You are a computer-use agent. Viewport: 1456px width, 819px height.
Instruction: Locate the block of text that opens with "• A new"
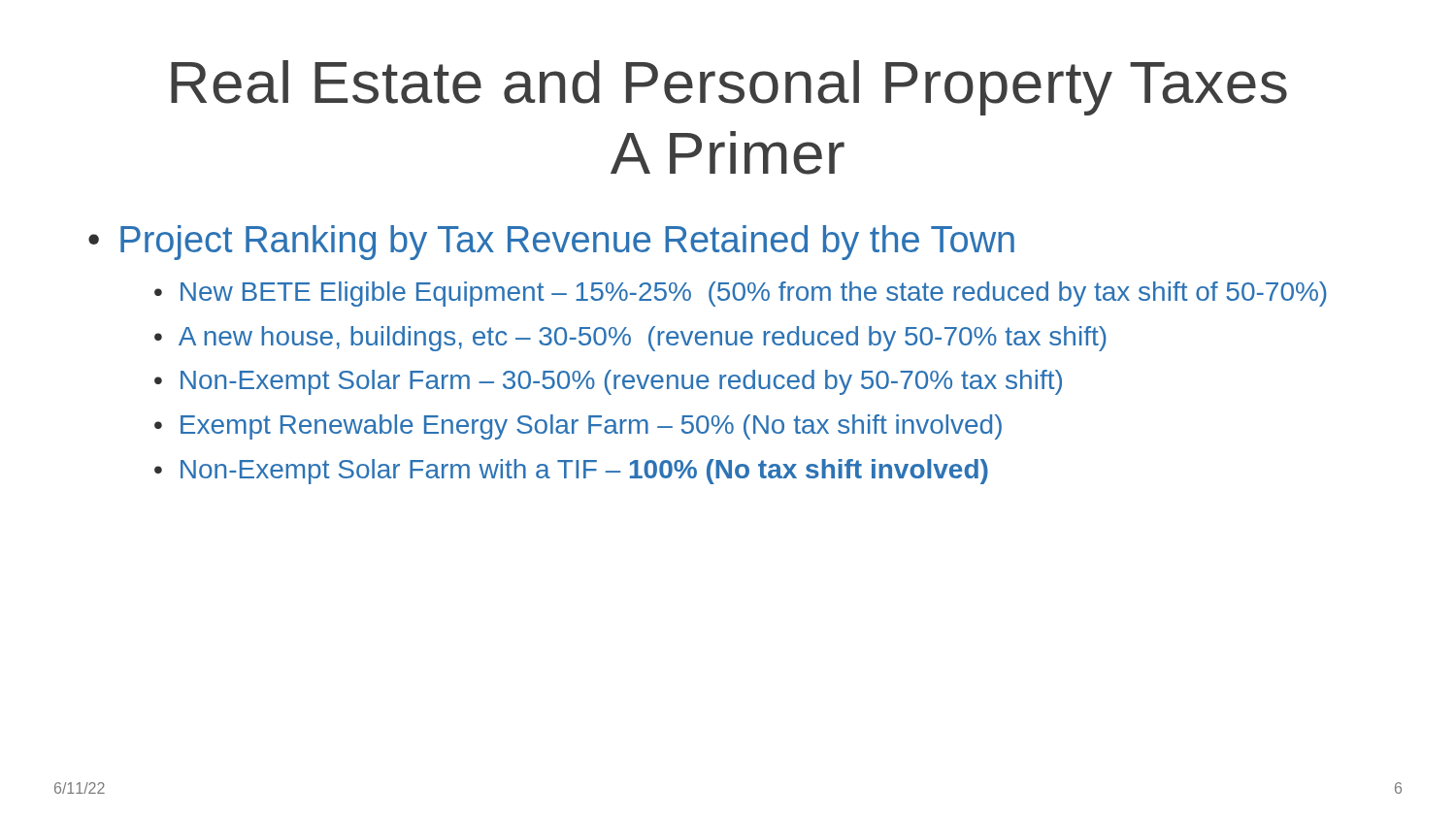click(x=630, y=336)
